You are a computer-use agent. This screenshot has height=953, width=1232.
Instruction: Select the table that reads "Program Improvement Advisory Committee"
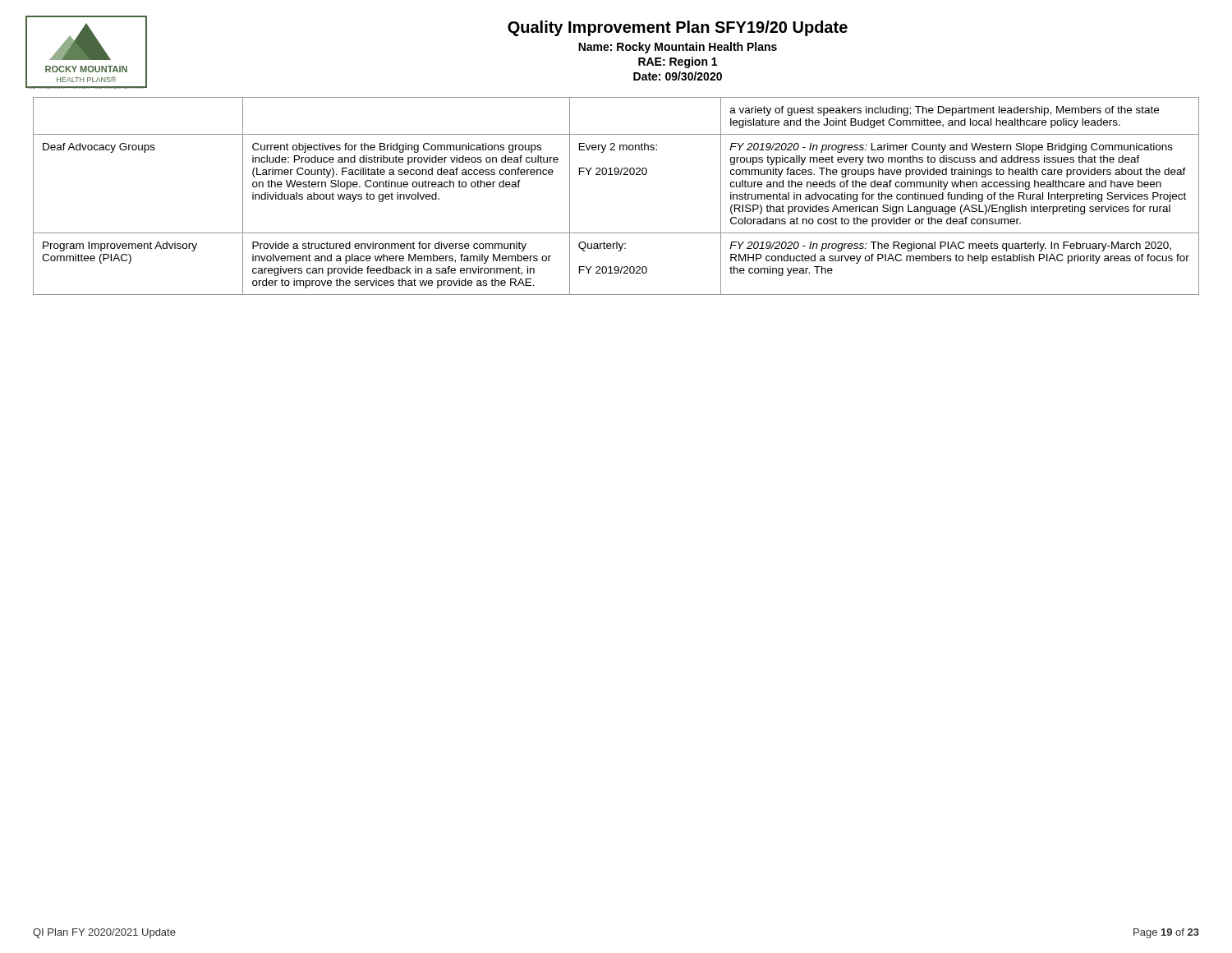point(616,200)
